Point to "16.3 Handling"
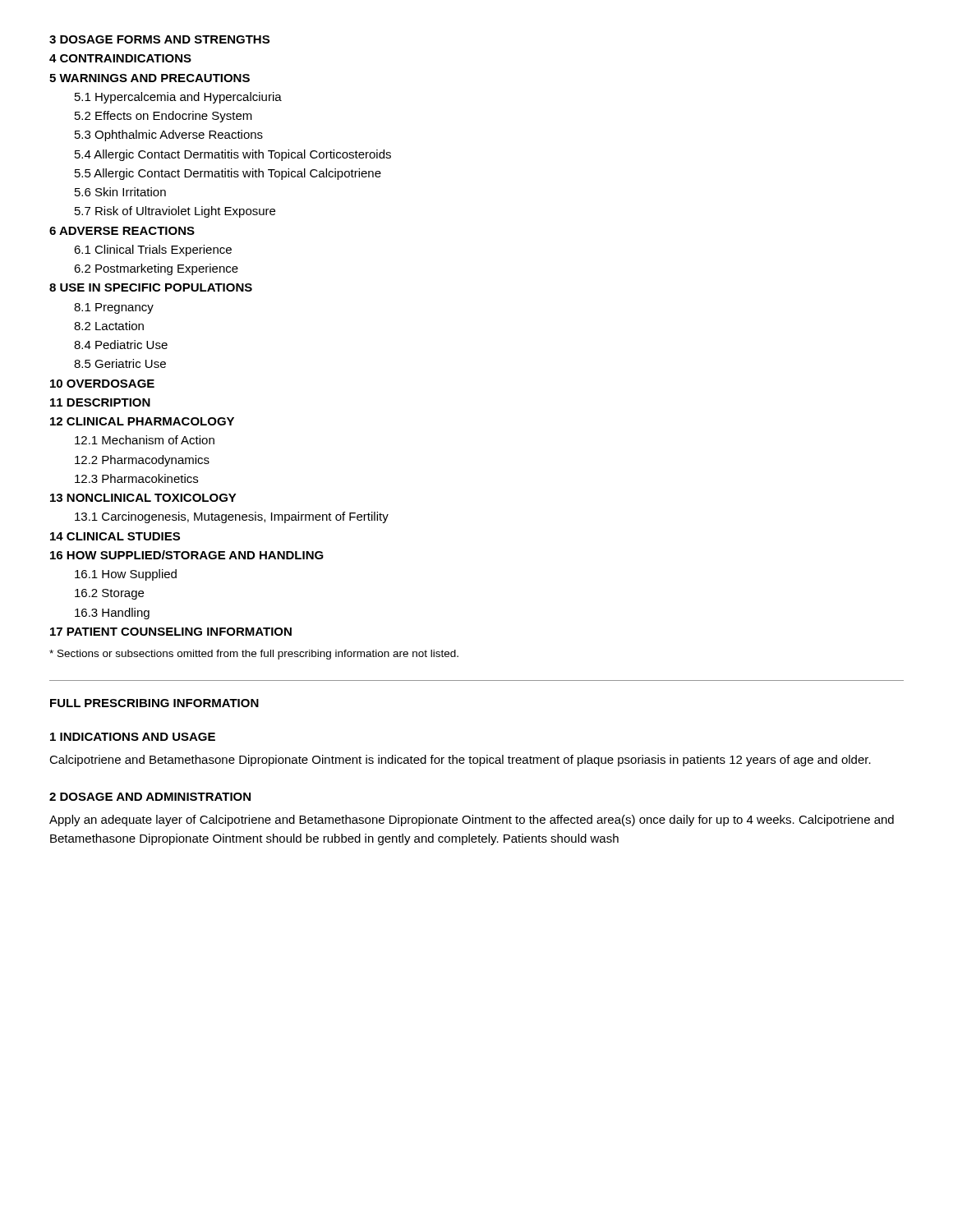The image size is (953, 1232). 112,612
